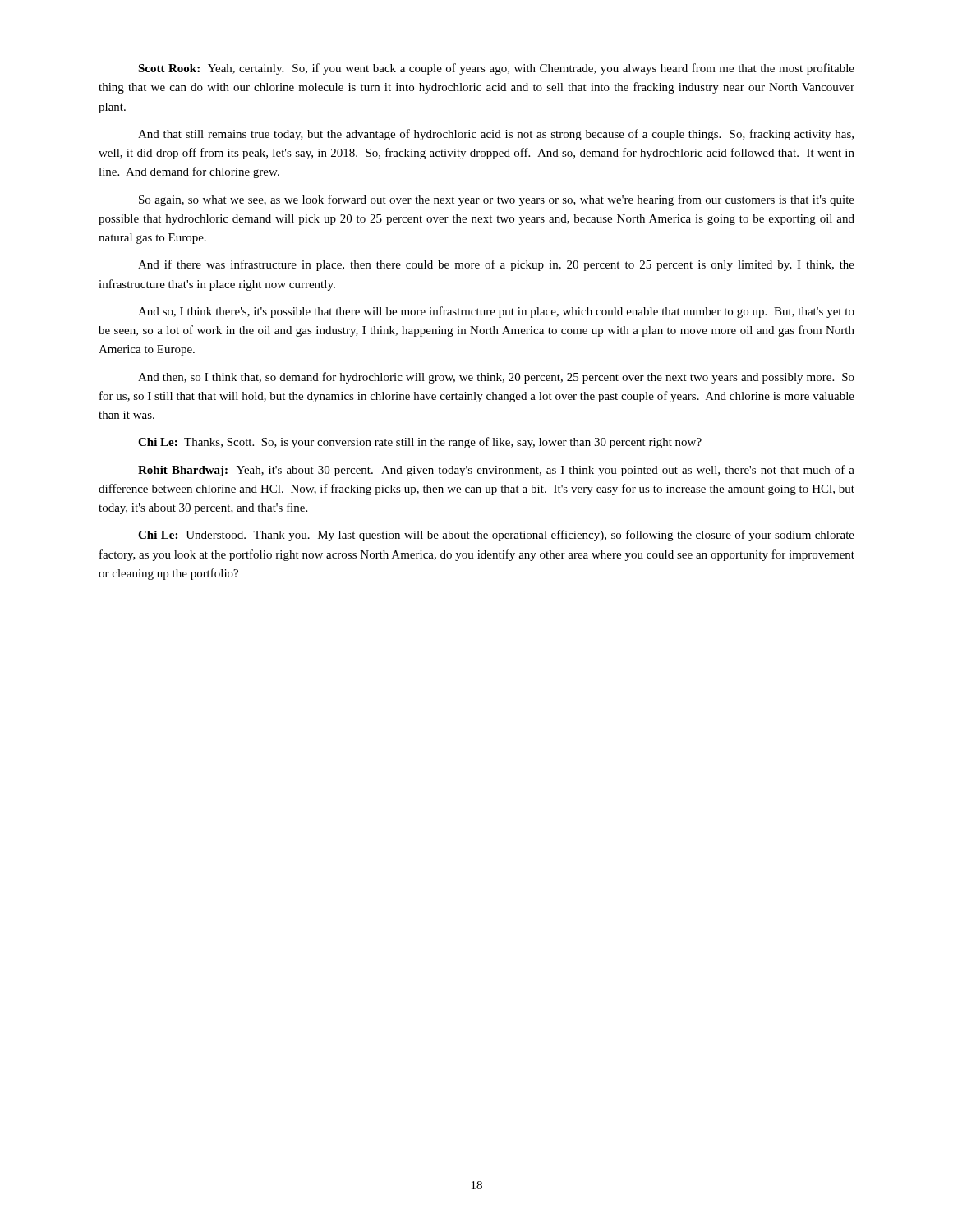Click on the text block that reads "Chi Le: Understood. Thank"

476,554
